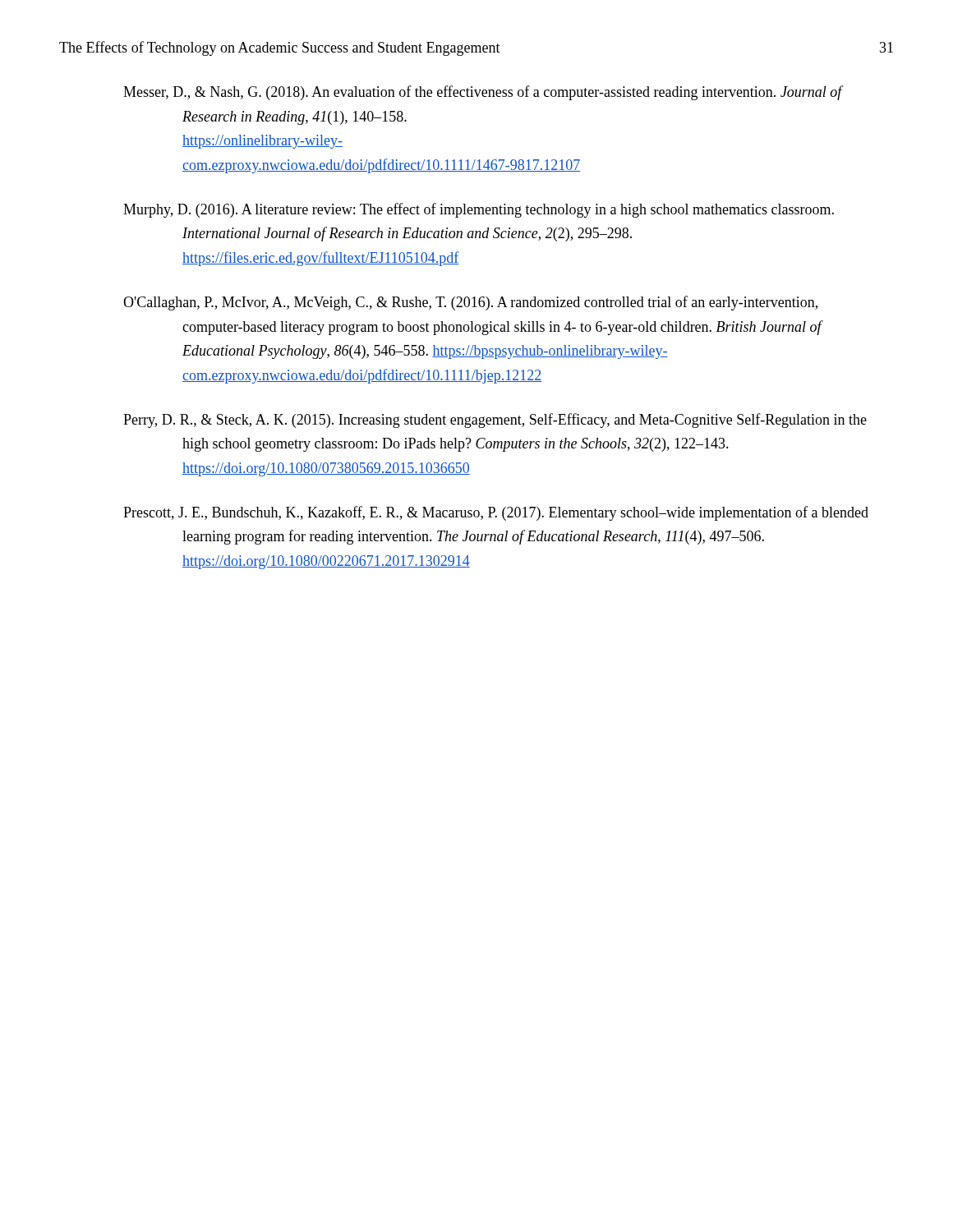Click on the list item that reads "O'Callaghan, P., McIvor, A., McVeigh, C., & Rushe,"

tap(497, 339)
